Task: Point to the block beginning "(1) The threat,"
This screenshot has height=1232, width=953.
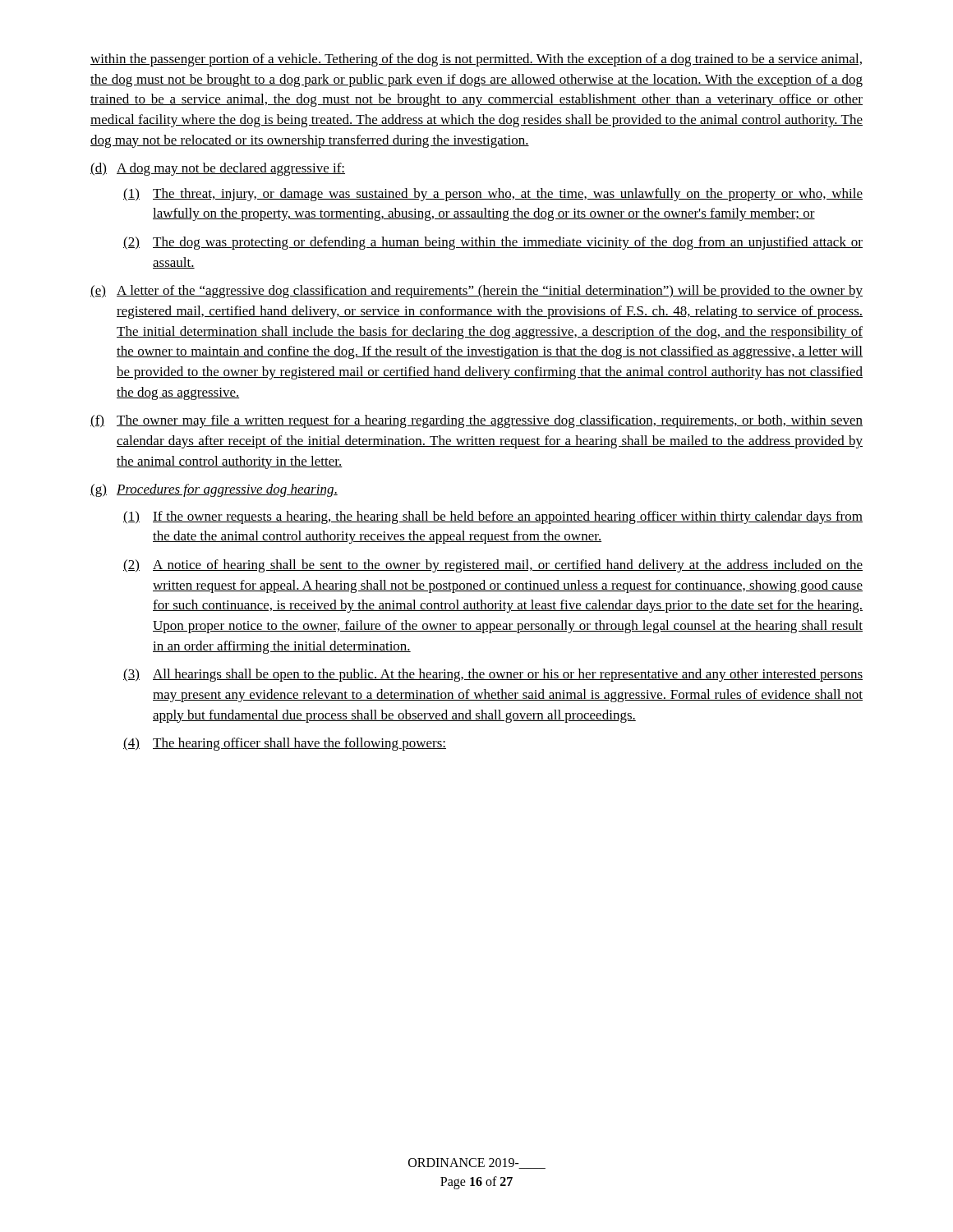Action: coord(493,204)
